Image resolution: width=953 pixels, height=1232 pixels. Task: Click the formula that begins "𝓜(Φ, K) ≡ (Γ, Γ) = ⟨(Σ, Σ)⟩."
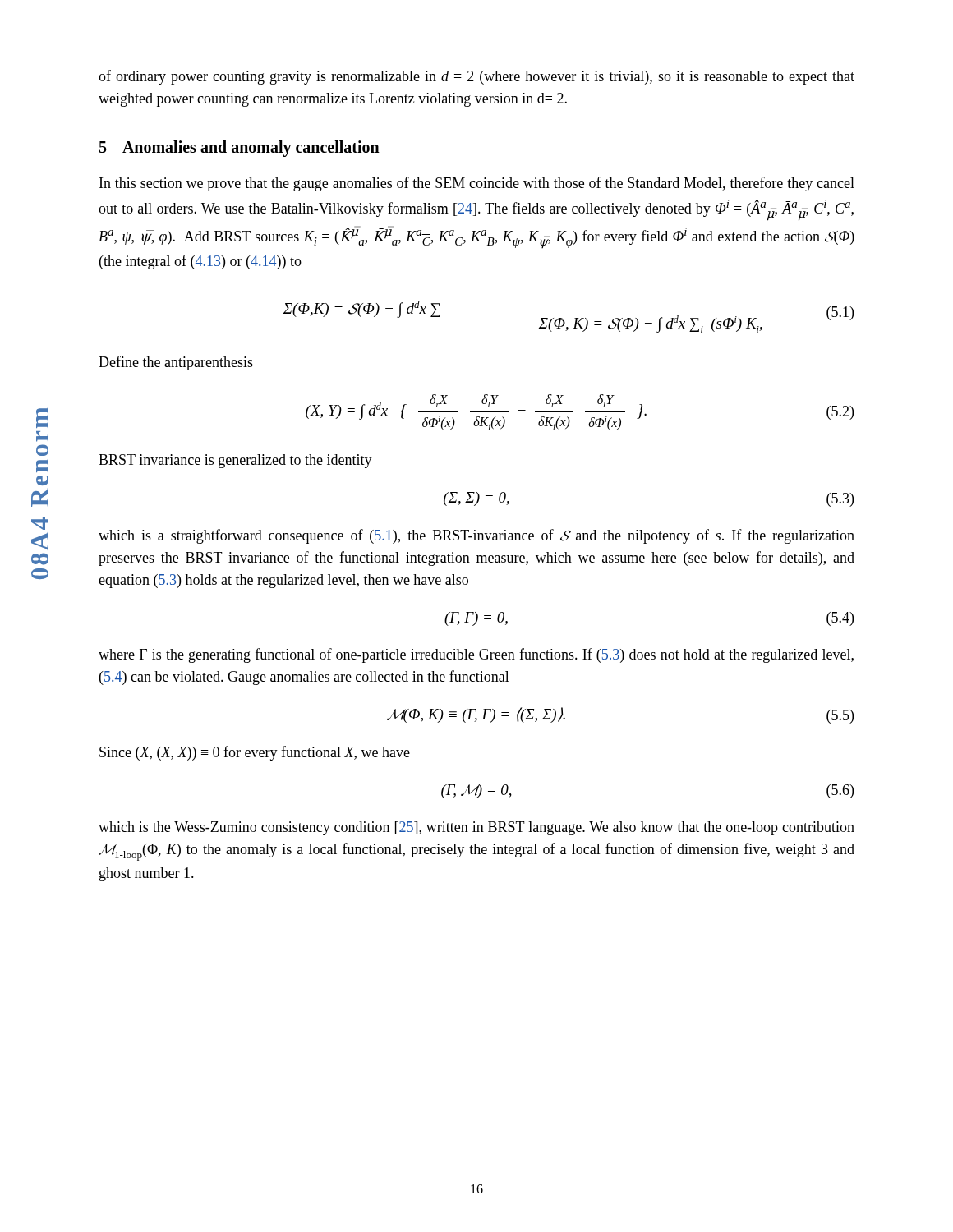tap(470, 715)
